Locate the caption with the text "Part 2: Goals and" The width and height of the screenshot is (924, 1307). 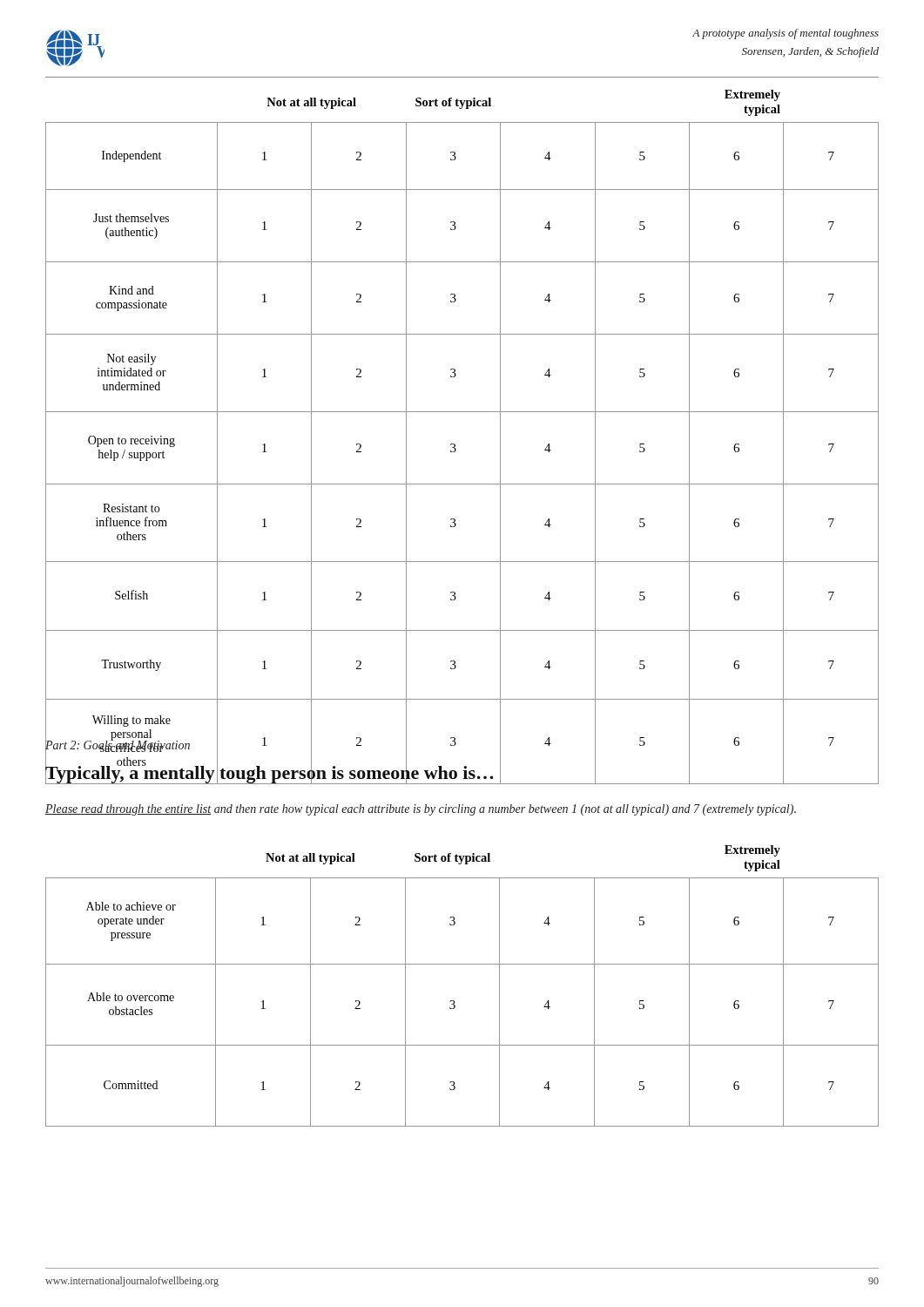(118, 745)
